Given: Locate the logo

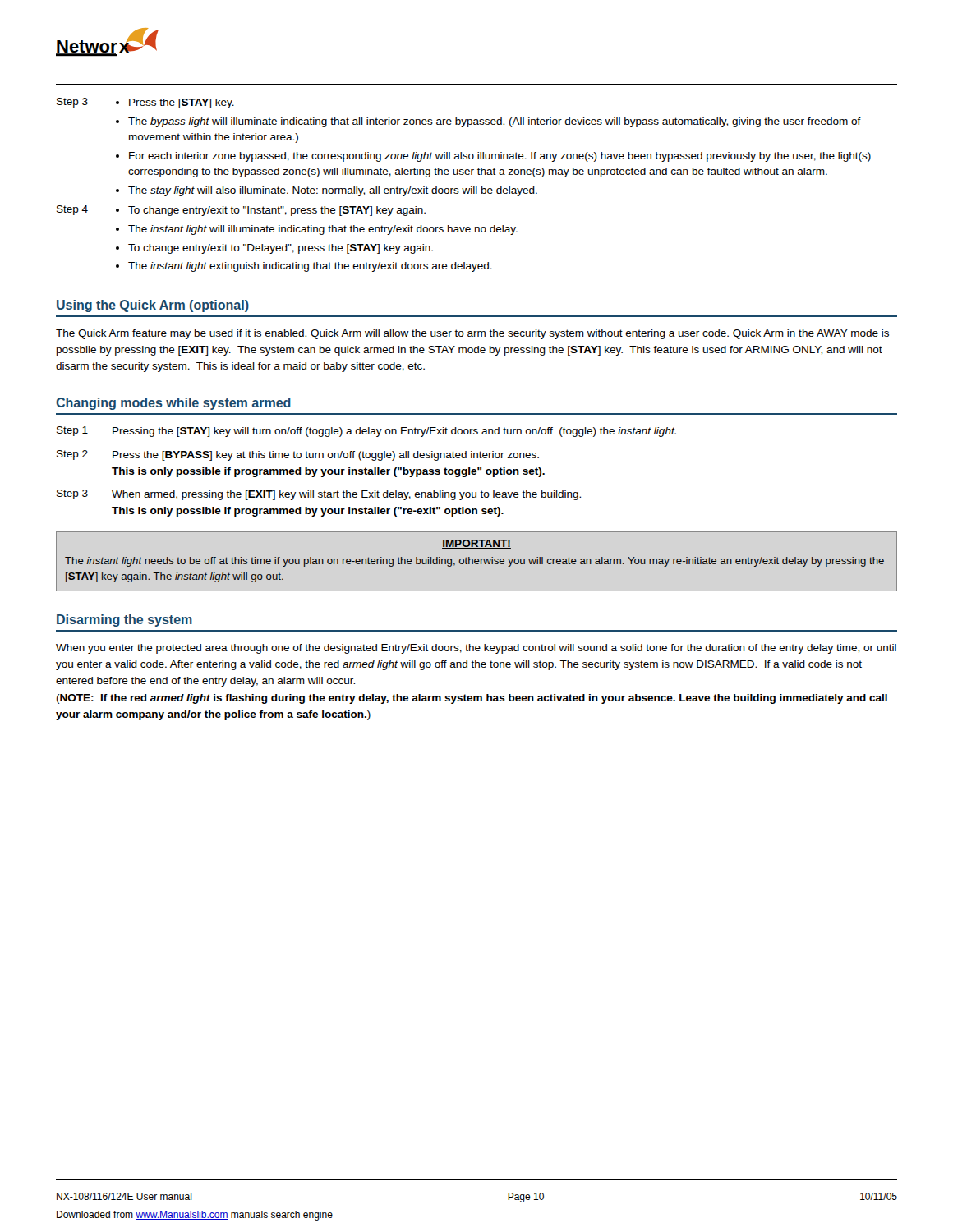Looking at the screenshot, I should 122,46.
